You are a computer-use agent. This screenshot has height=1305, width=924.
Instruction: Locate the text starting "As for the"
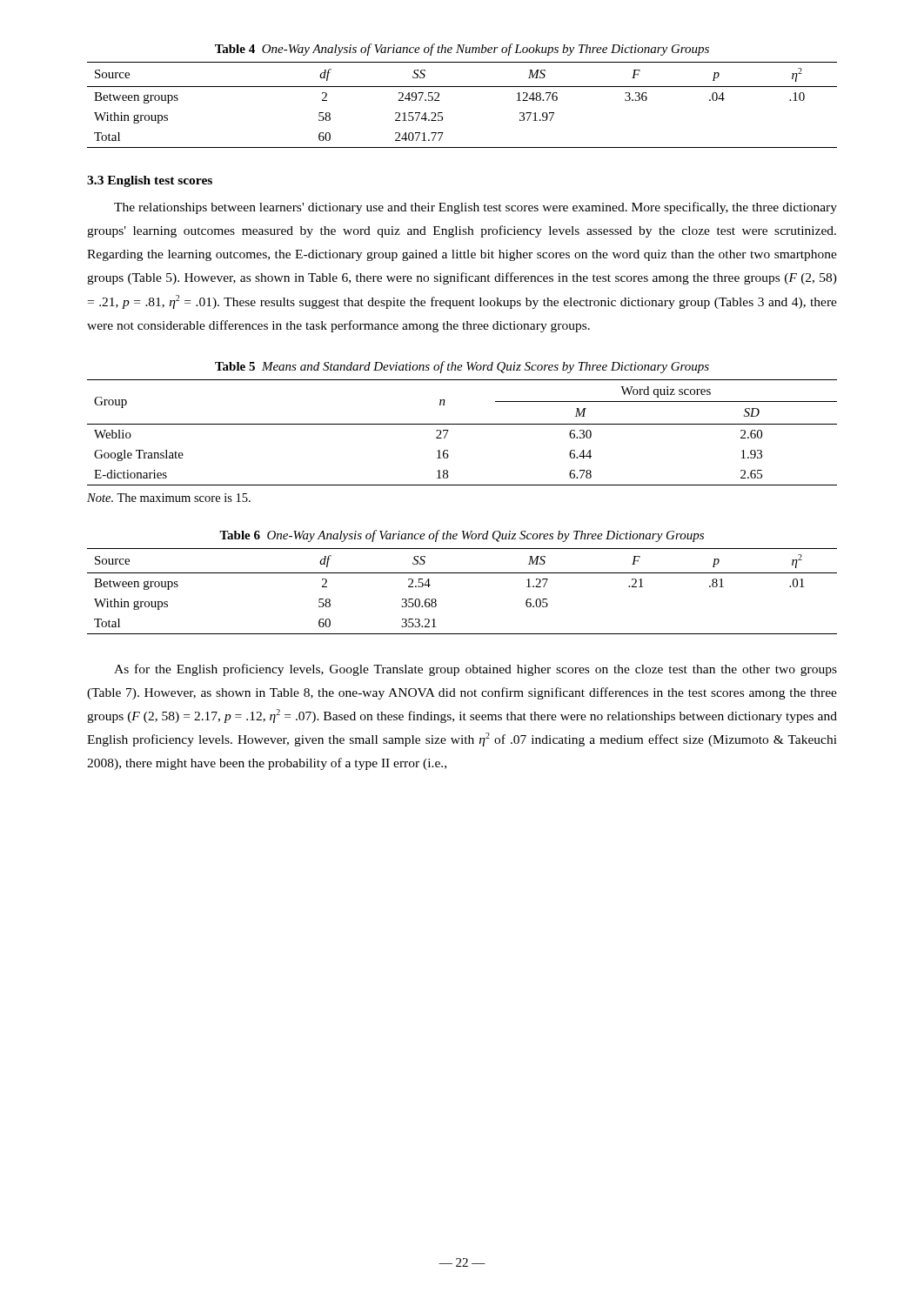[462, 716]
